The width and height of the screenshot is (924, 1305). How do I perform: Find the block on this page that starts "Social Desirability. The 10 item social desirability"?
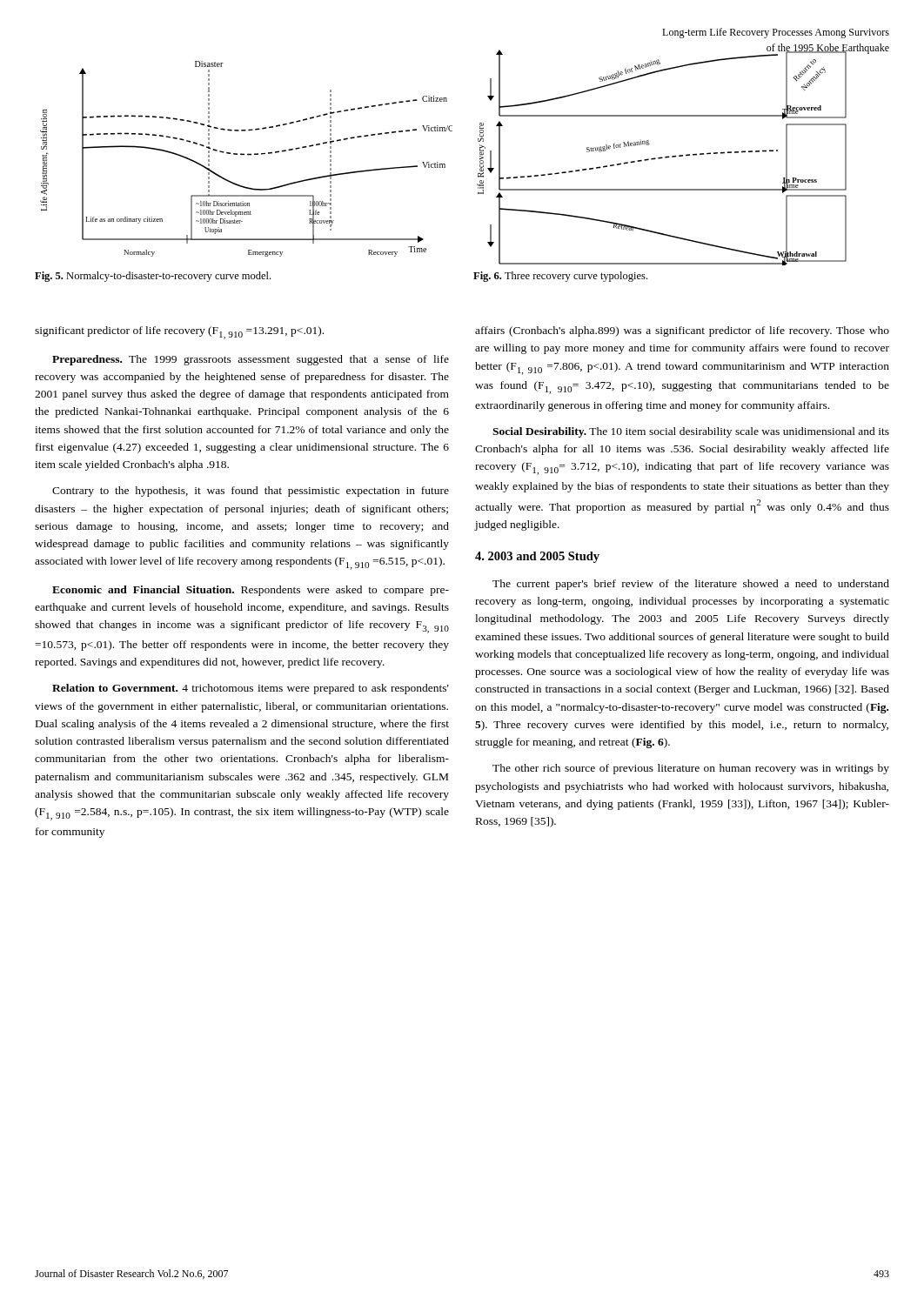(x=682, y=477)
